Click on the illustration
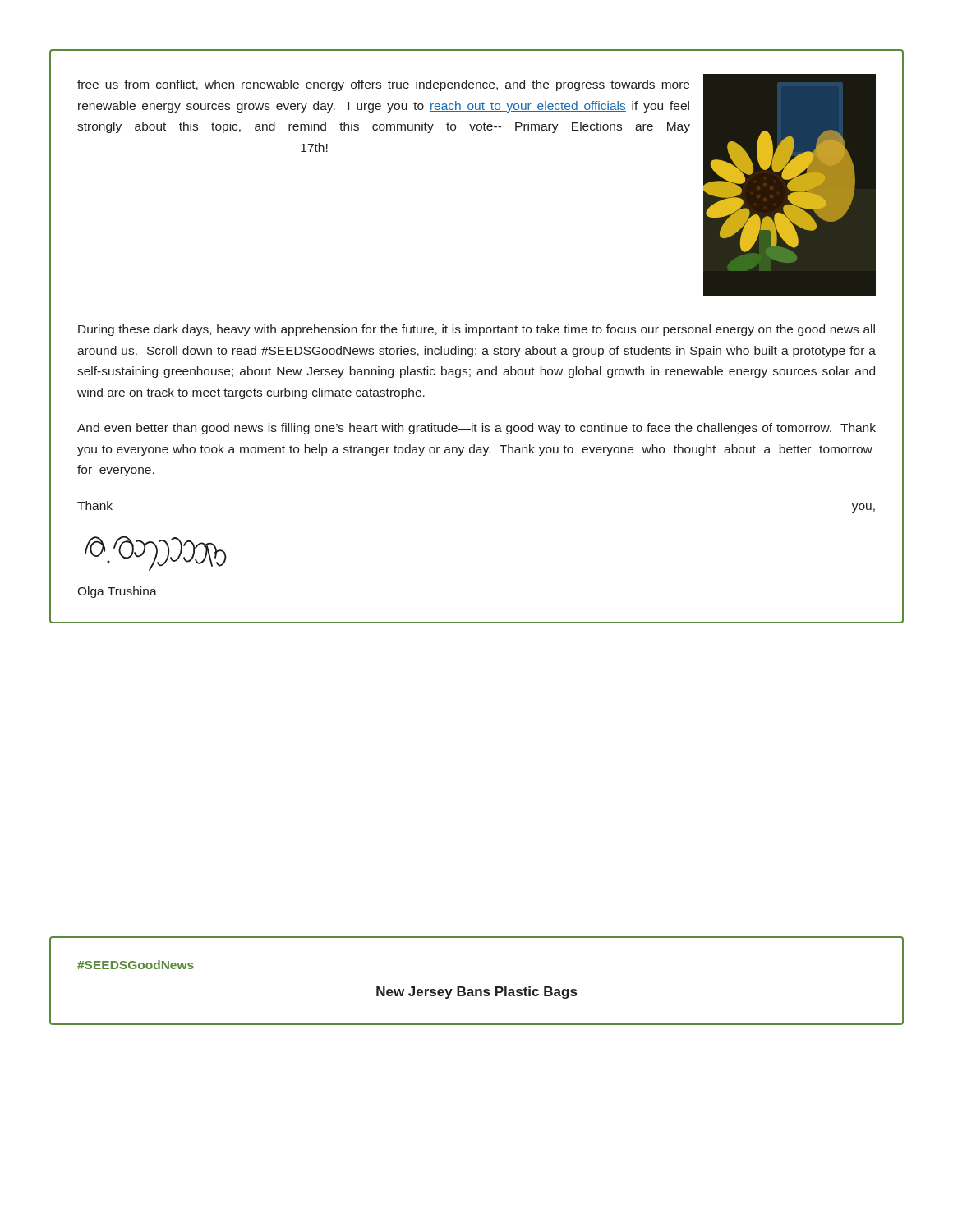The height and width of the screenshot is (1232, 953). 476,547
